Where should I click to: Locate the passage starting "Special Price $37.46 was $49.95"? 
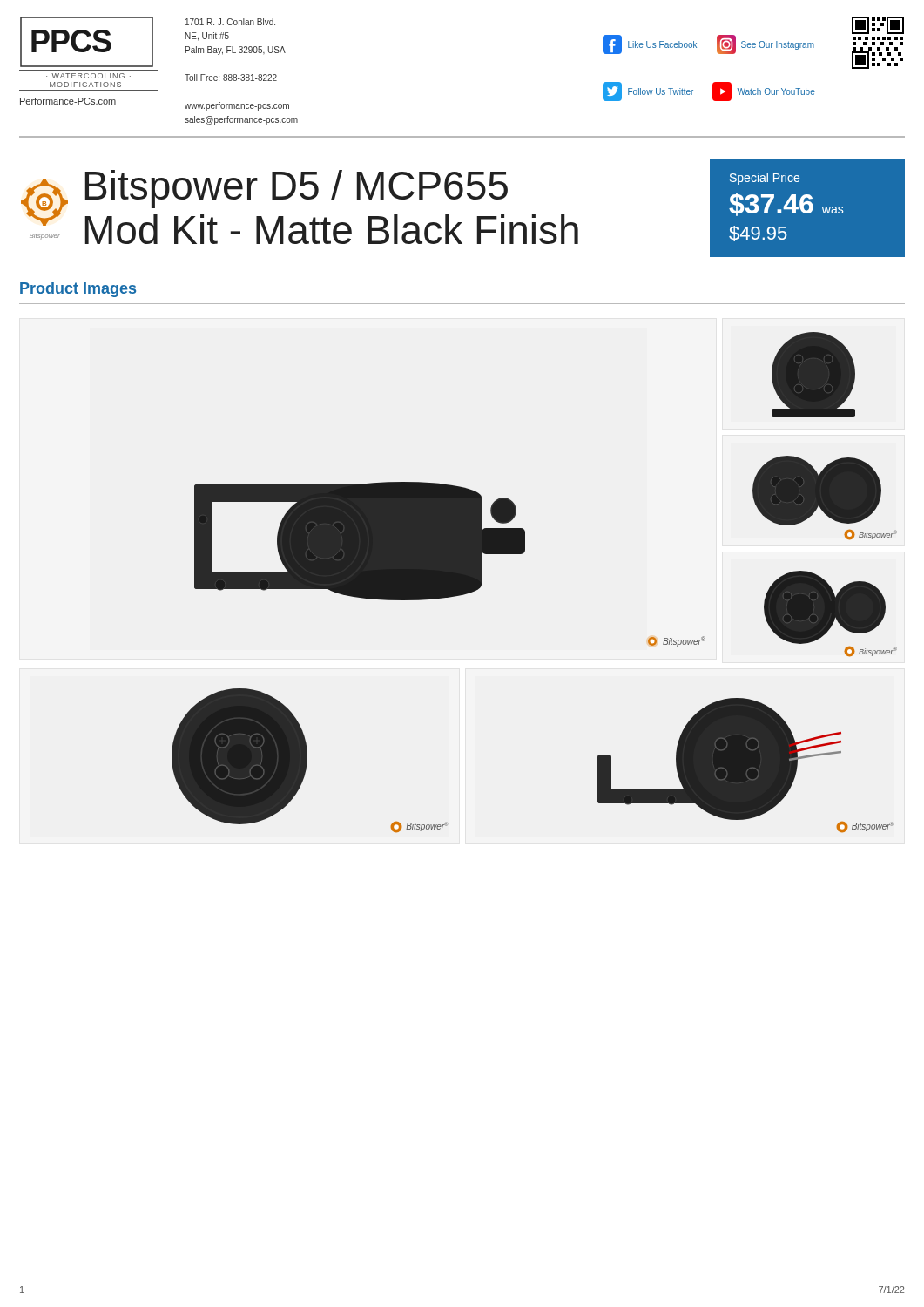(807, 208)
